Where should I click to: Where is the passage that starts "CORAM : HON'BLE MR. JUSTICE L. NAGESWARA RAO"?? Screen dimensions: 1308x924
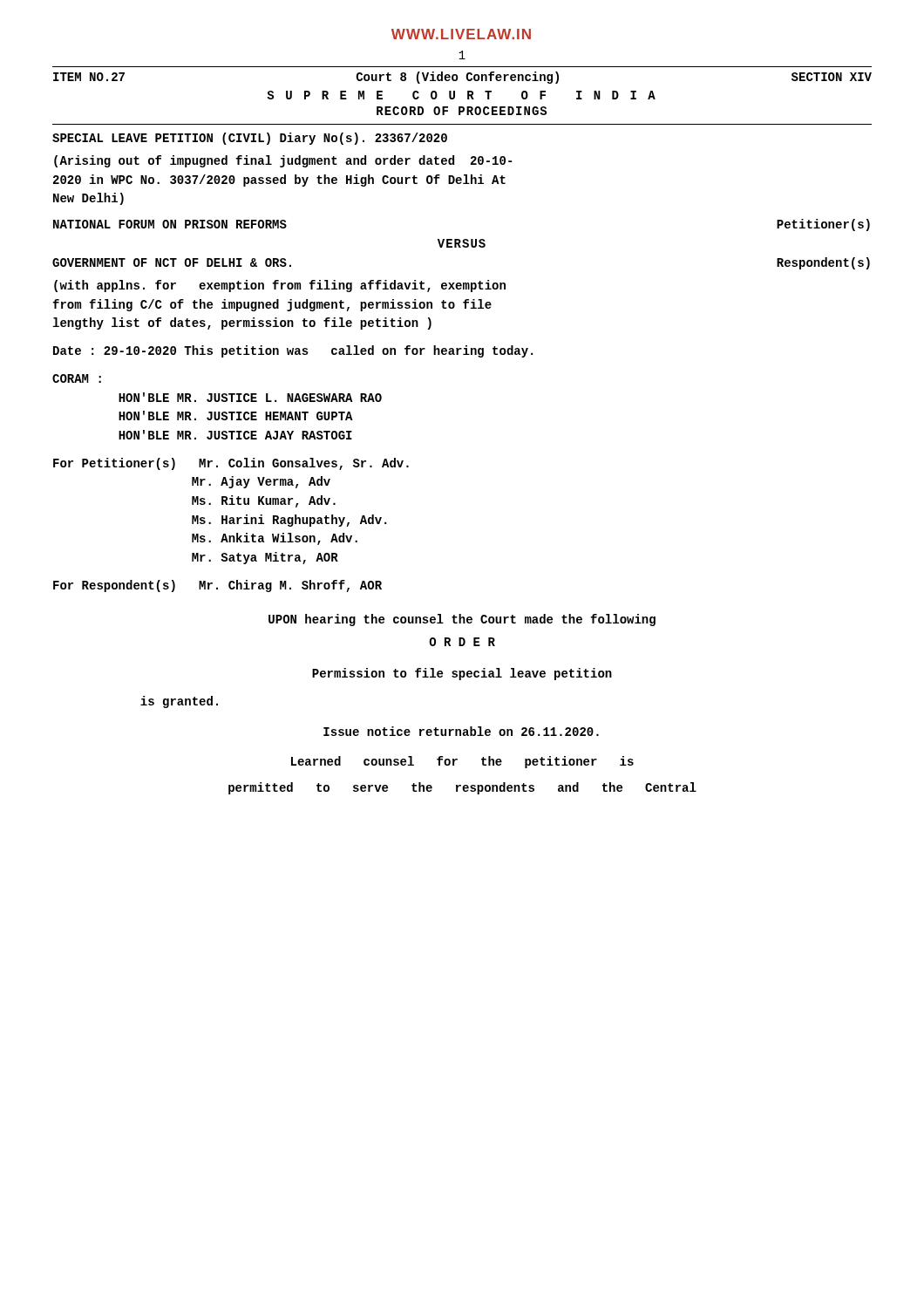click(217, 408)
